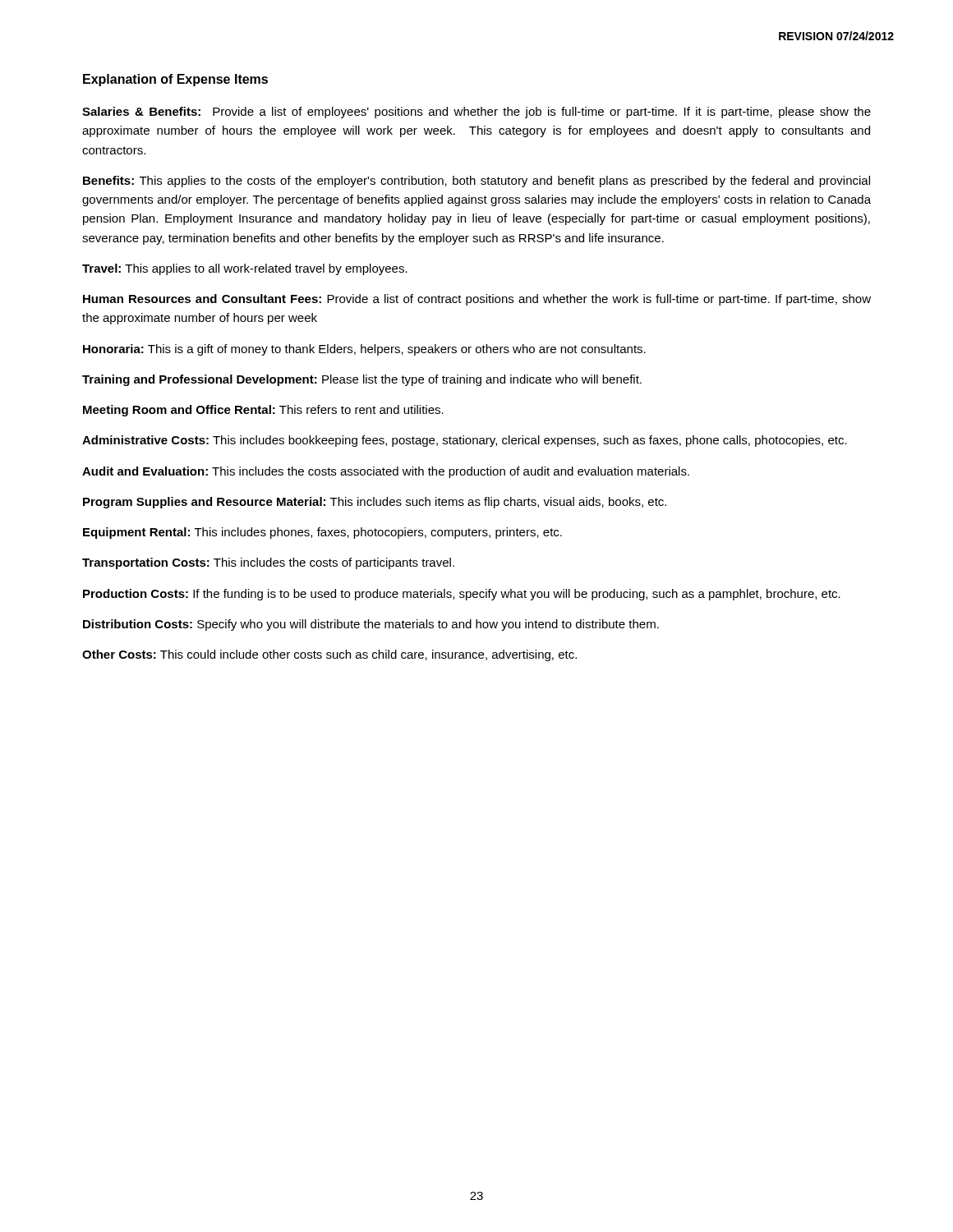This screenshot has height=1232, width=953.
Task: Find the block on this page that starts "Human Resources and Consultant Fees: Provide"
Action: [476, 308]
